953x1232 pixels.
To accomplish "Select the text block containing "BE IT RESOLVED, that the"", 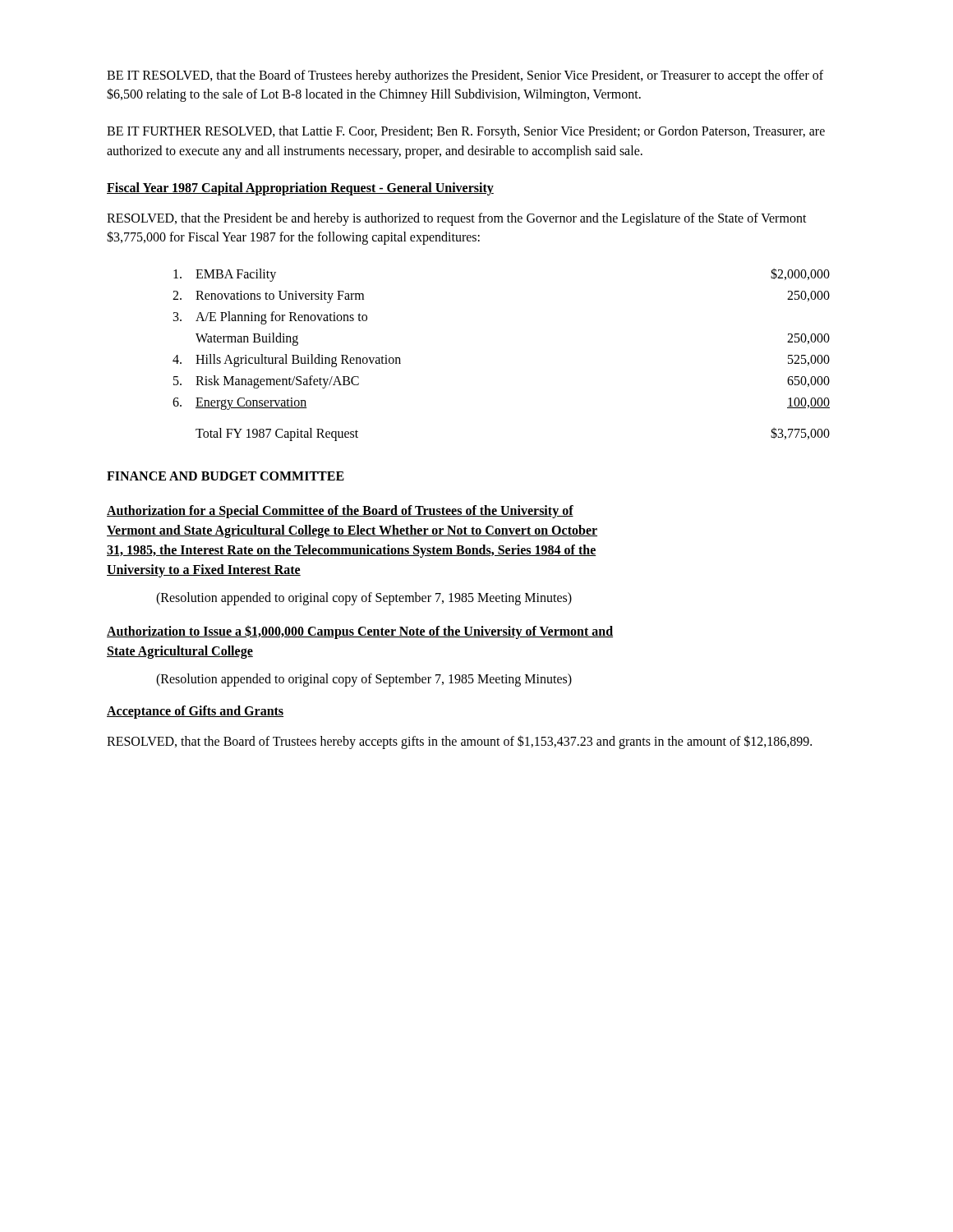I will click(x=465, y=85).
